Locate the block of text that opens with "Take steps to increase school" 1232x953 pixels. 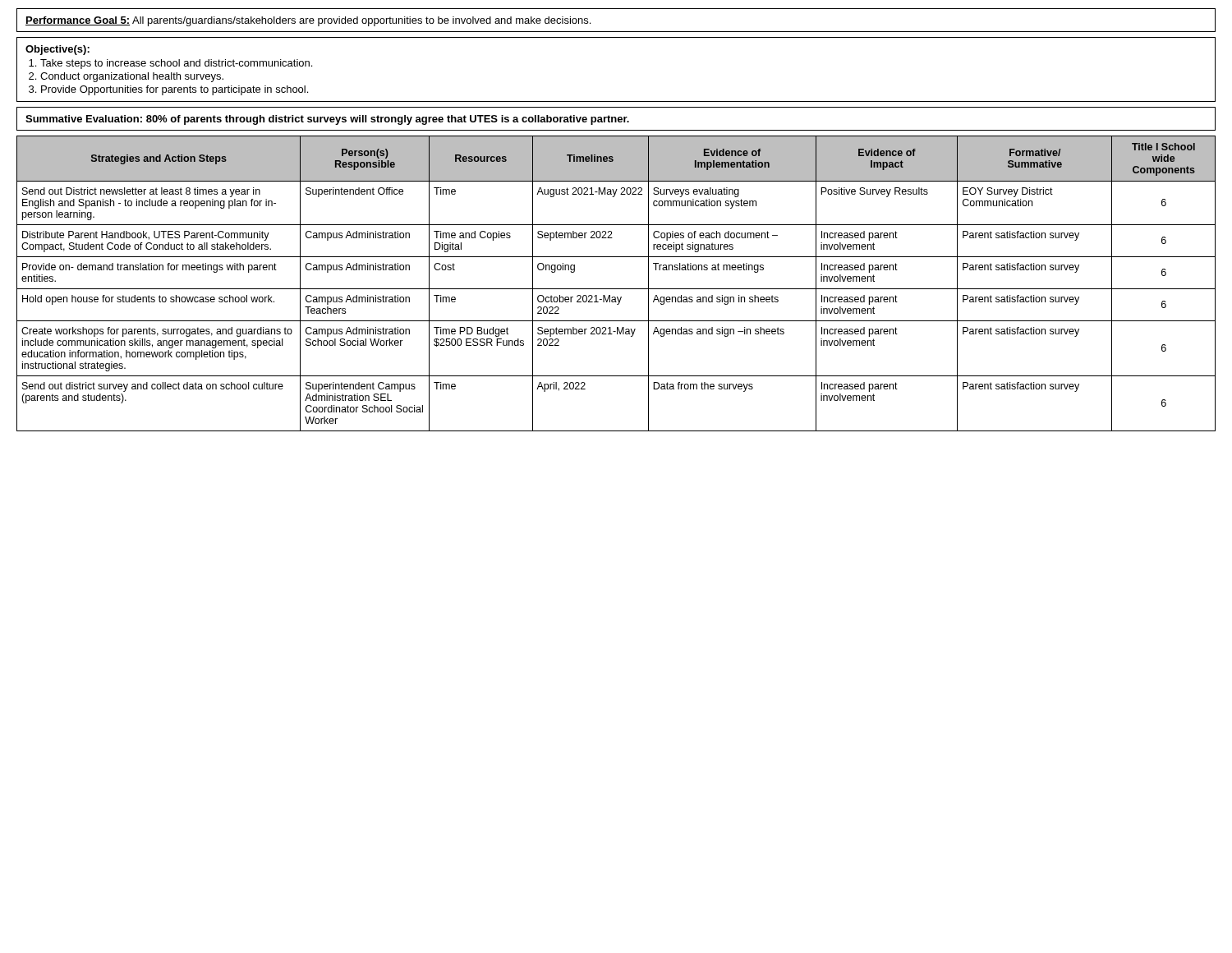(x=177, y=63)
